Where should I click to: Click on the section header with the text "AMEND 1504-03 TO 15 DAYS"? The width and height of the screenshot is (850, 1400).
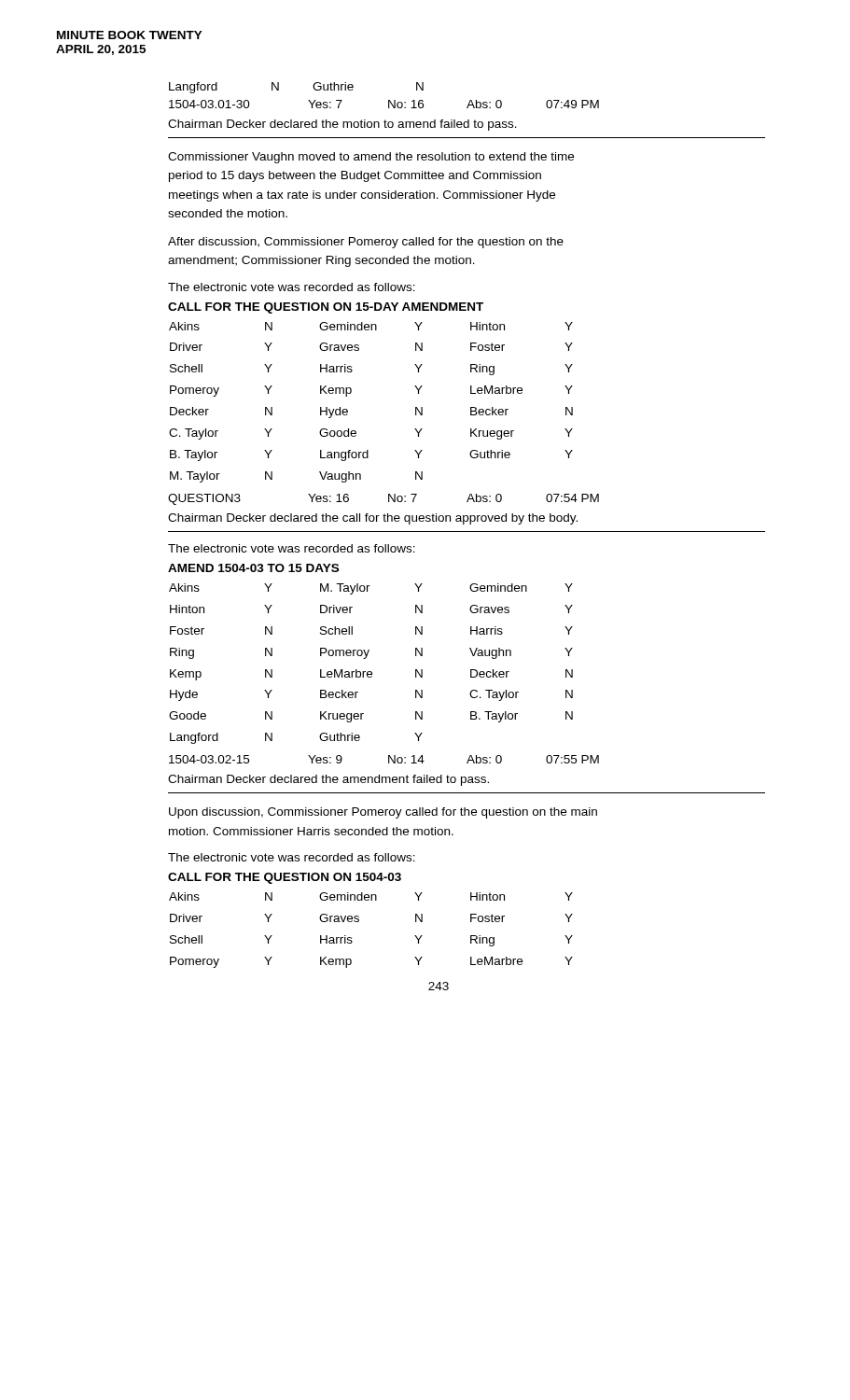point(254,568)
